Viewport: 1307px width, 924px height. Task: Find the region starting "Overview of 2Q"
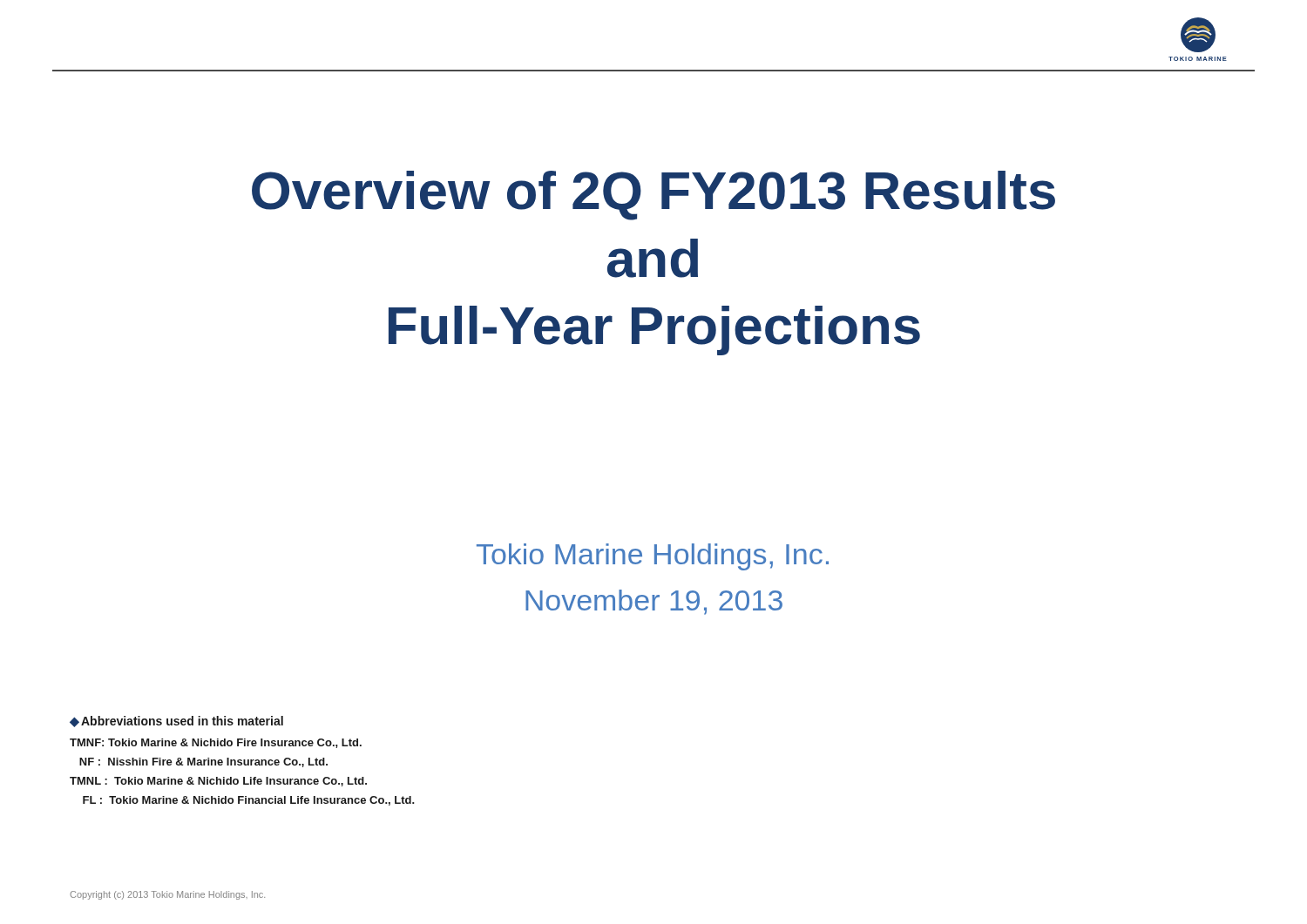pyautogui.click(x=654, y=258)
